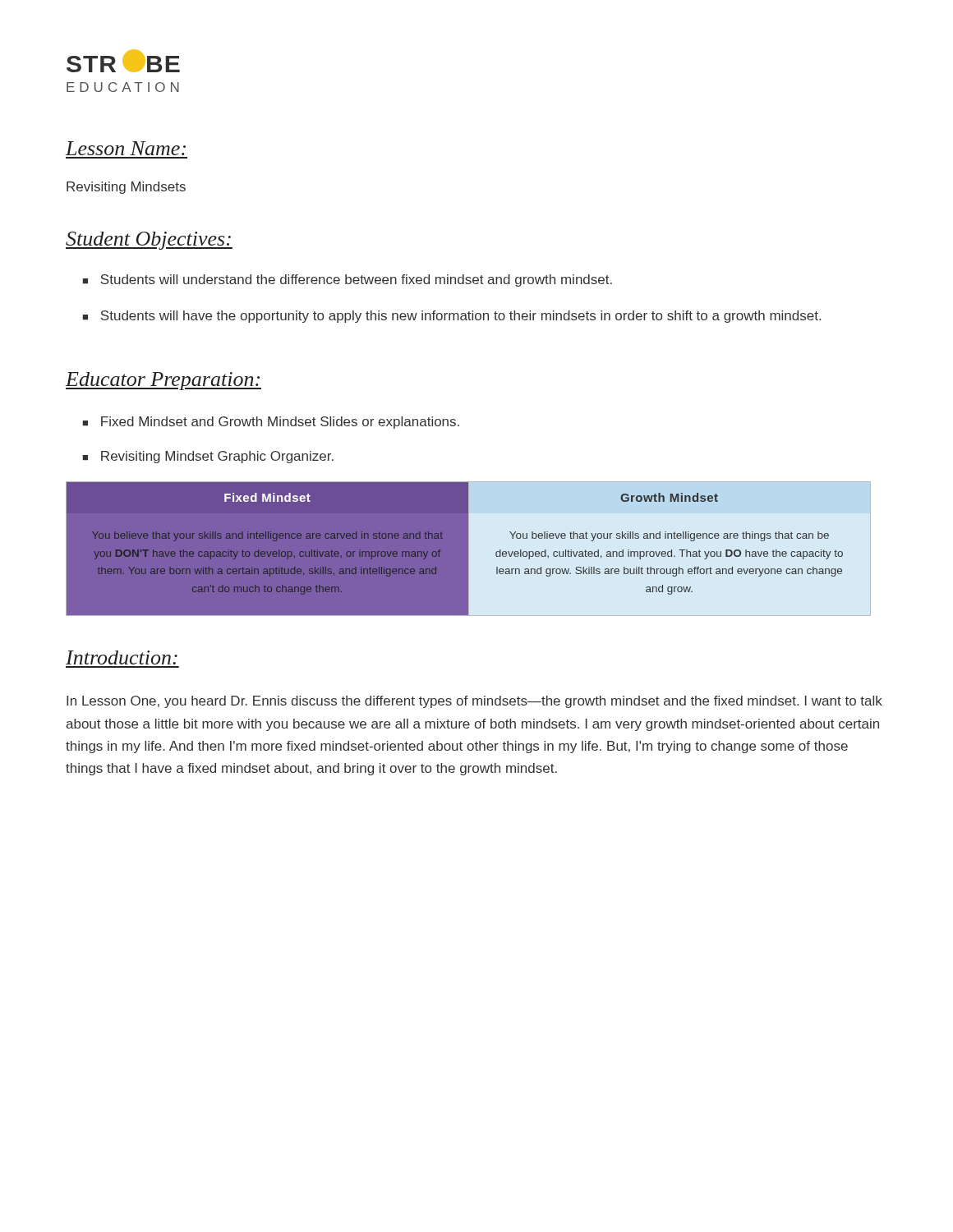This screenshot has height=1232, width=953.
Task: Locate the logo
Action: (476, 72)
